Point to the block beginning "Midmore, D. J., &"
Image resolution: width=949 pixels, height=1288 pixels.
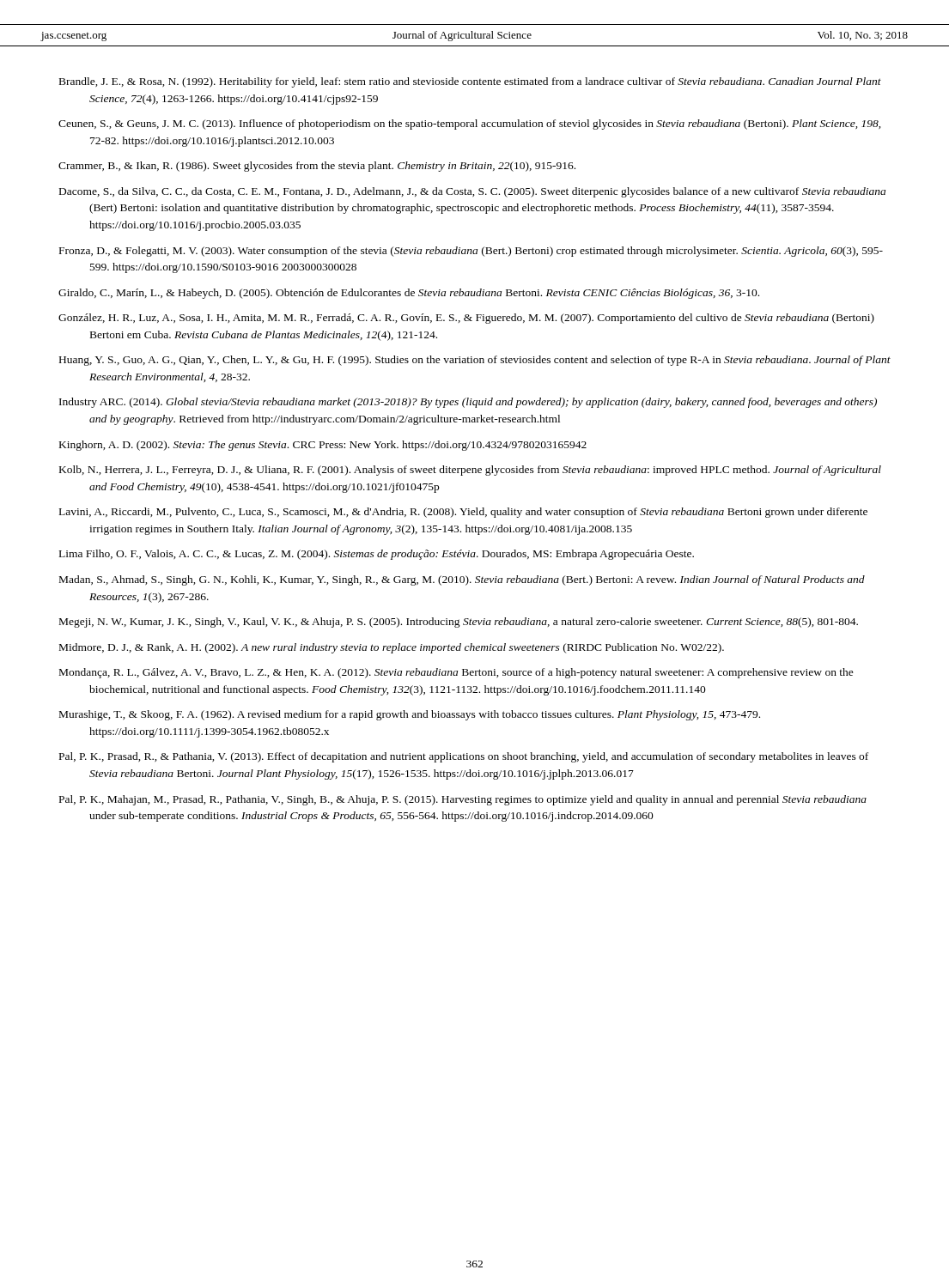pyautogui.click(x=391, y=647)
